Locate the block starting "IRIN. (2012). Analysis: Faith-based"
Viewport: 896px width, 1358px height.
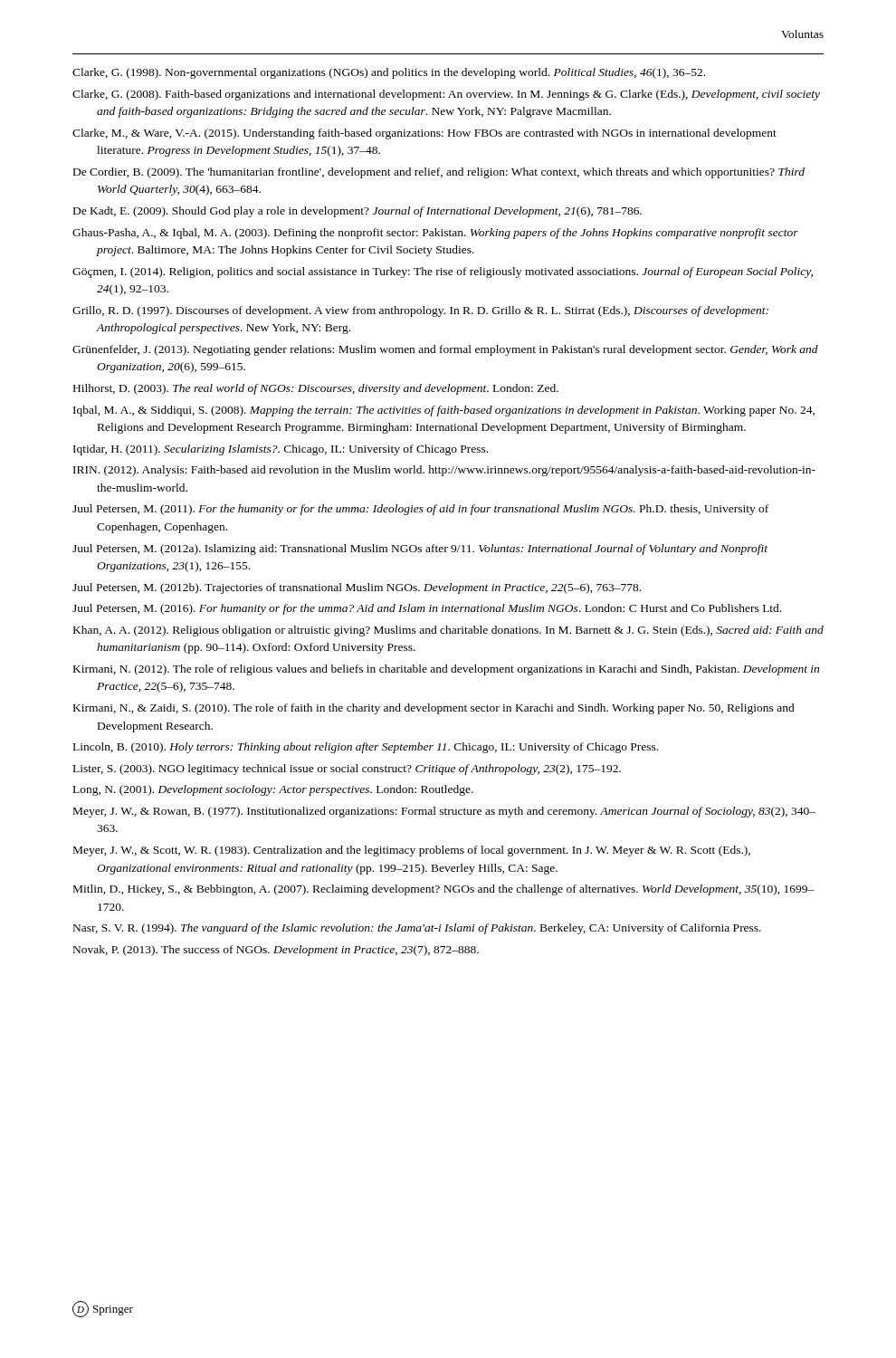(444, 478)
